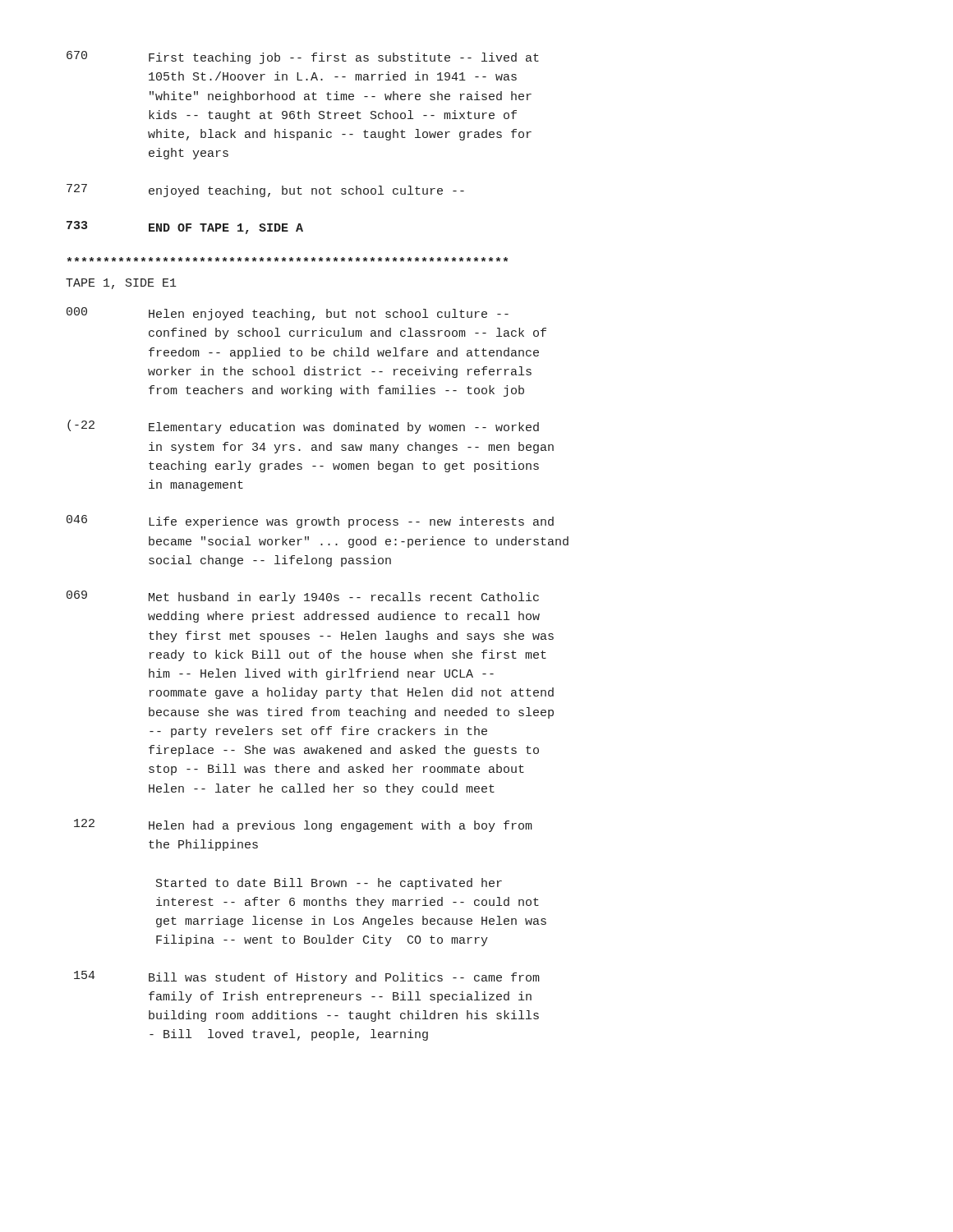Navigate to the passage starting "069 Met husband in early"
Viewport: 953px width, 1232px height.
(476, 694)
